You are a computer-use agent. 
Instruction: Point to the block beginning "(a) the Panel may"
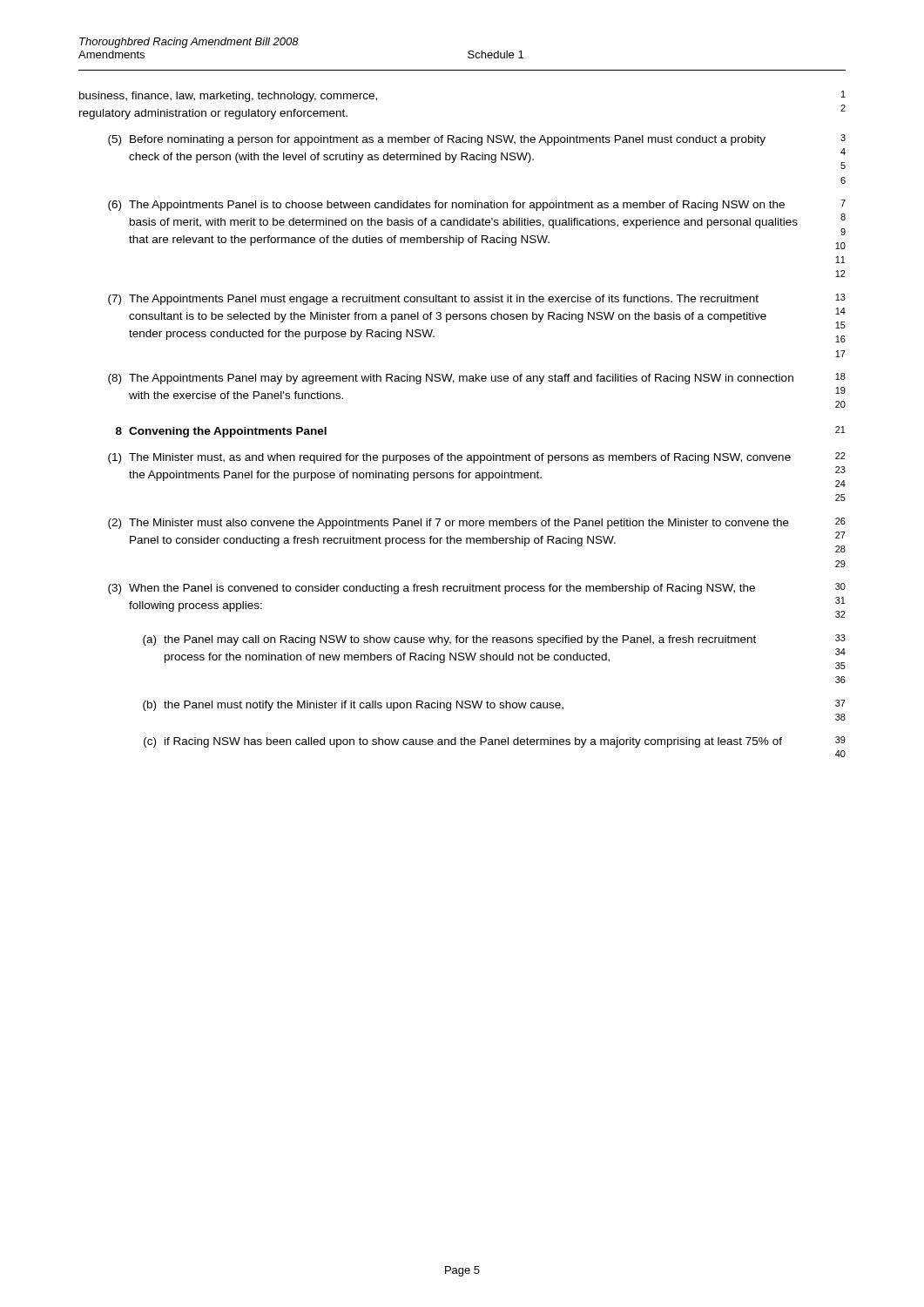coord(462,659)
